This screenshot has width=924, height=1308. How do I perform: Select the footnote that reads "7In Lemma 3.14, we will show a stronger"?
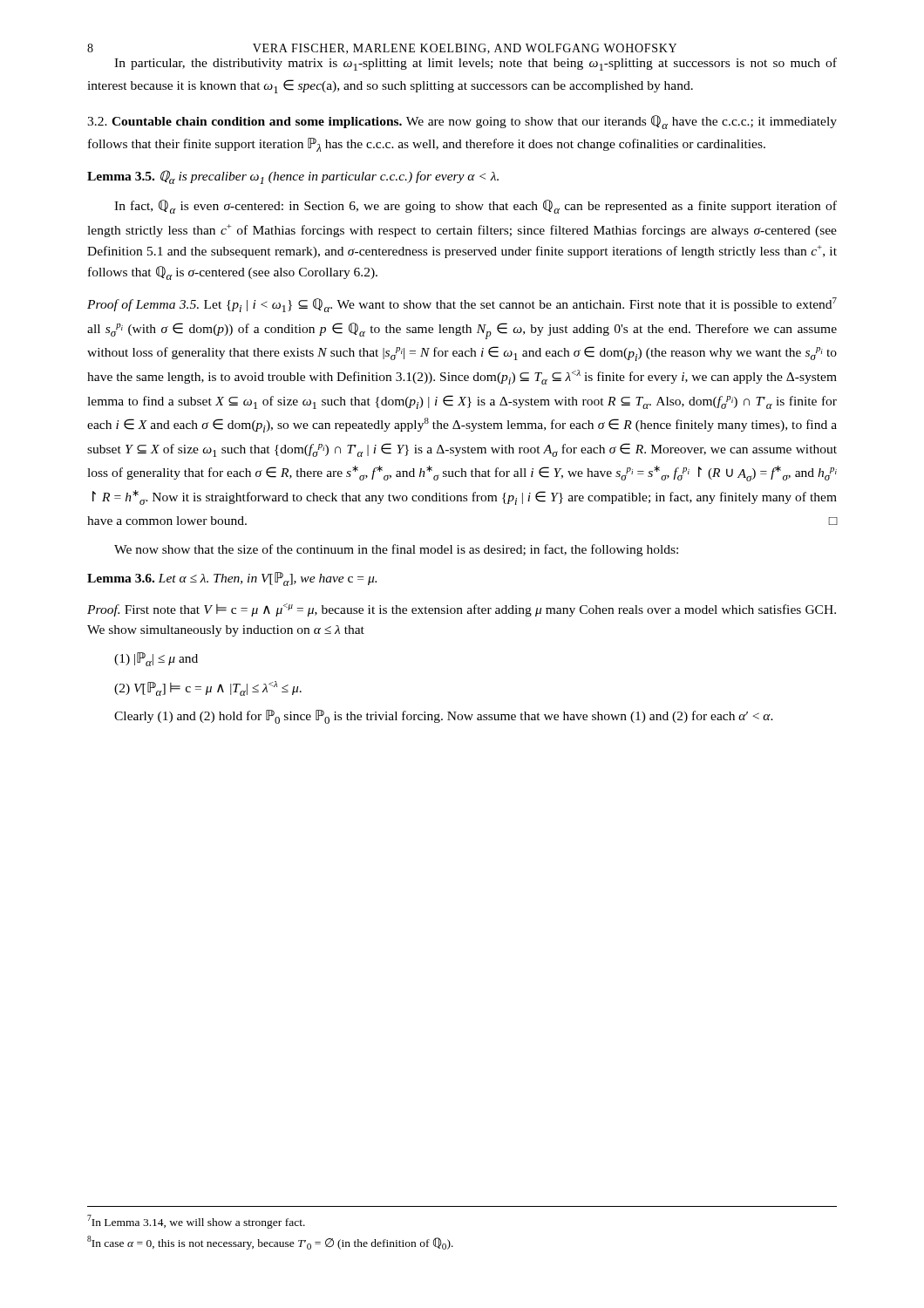196,1221
